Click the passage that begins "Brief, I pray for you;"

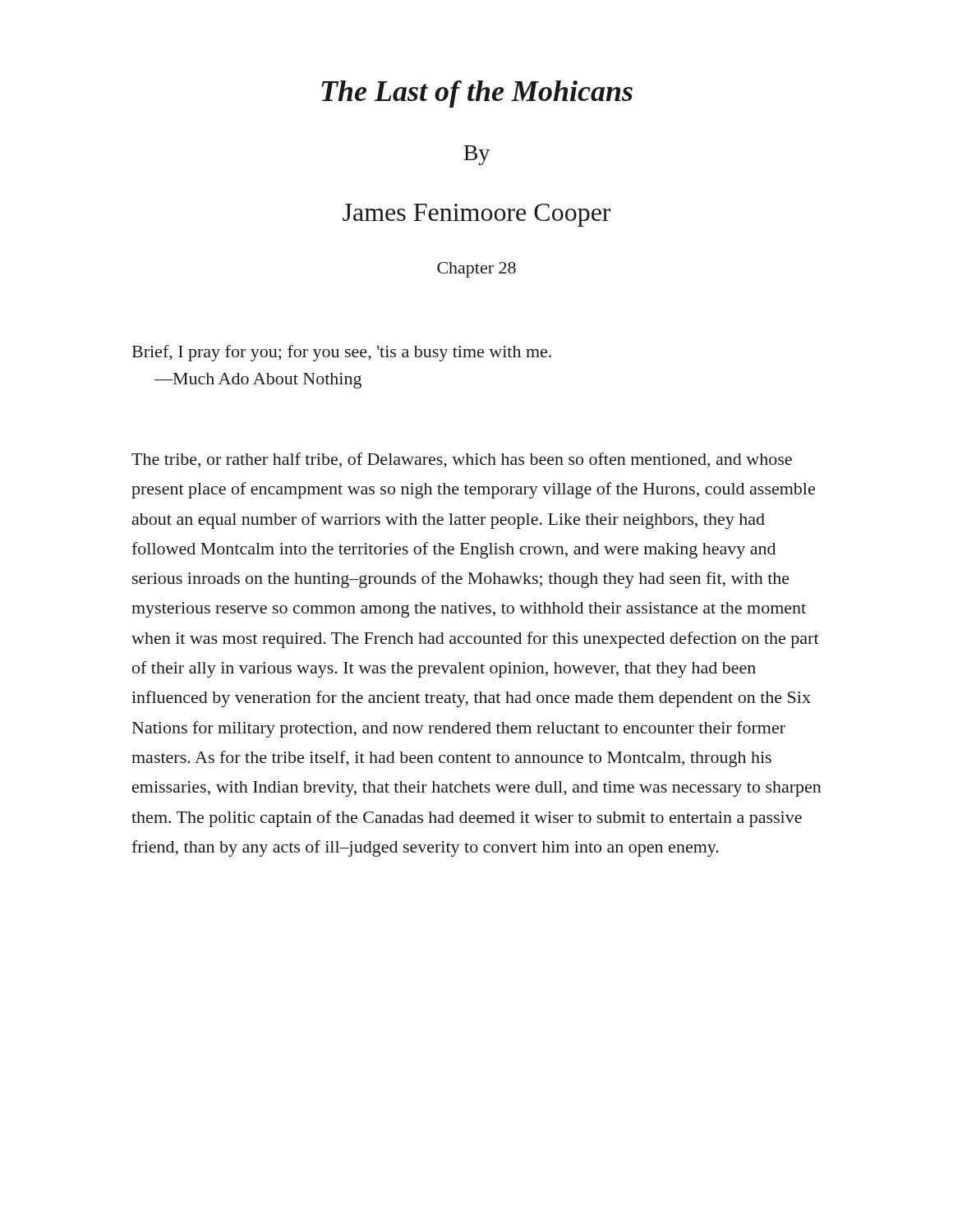[476, 365]
